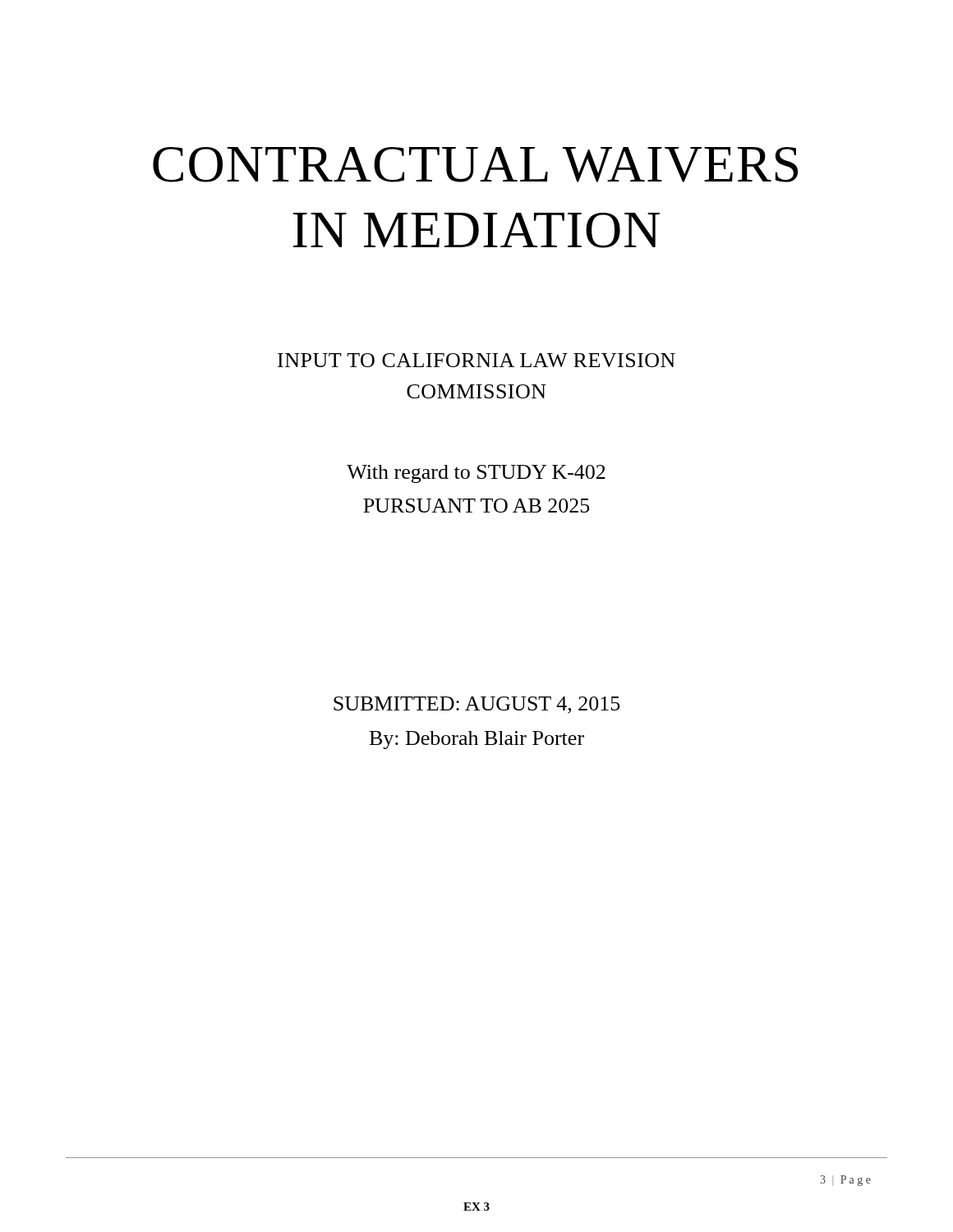Image resolution: width=953 pixels, height=1232 pixels.
Task: Locate the block of text that opens with "SUBMITTED: AUGUST 4, 2015 By: Deborah"
Action: [476, 721]
